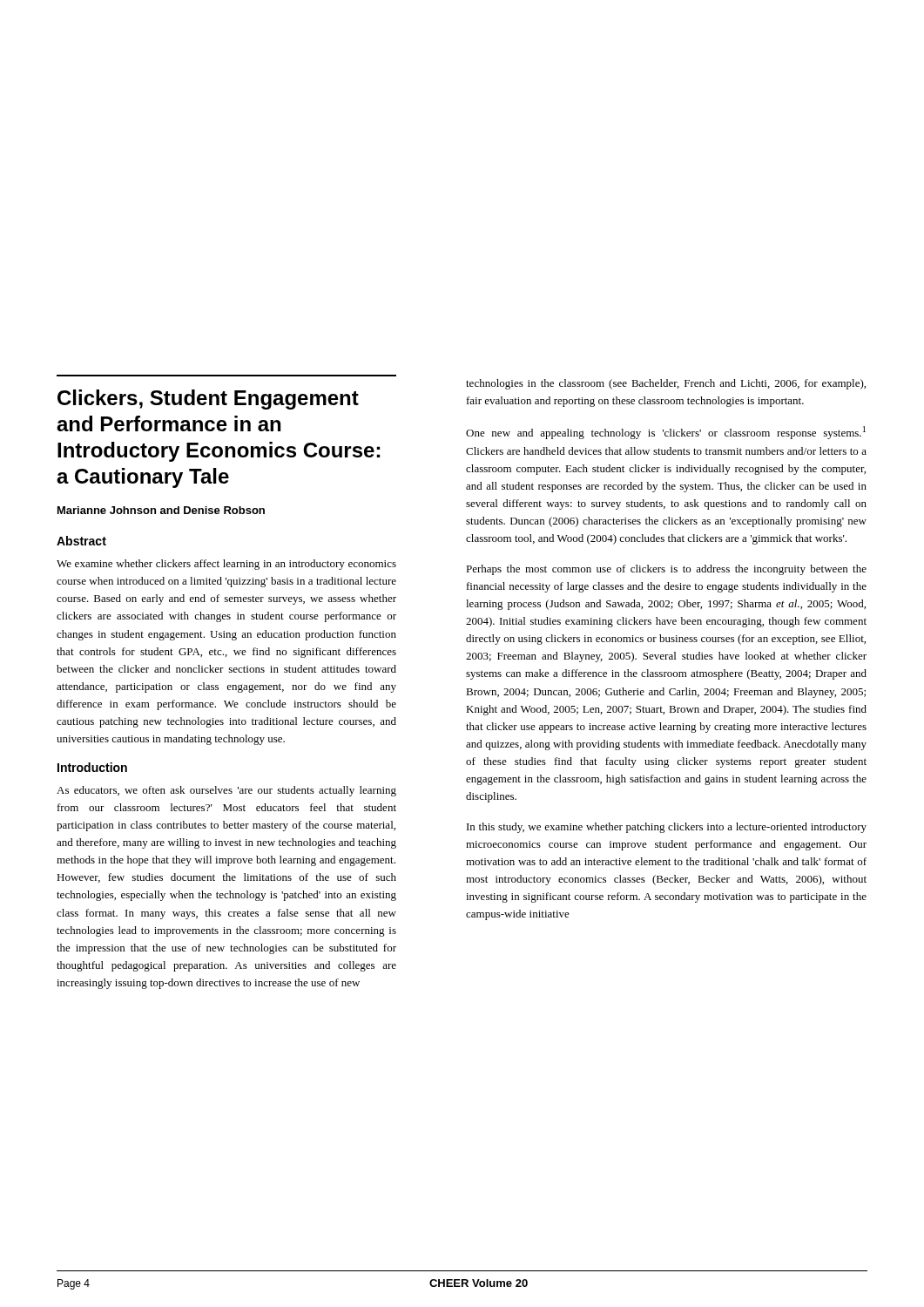Locate the region starting "We examine whether clickers affect learning in"
This screenshot has height=1307, width=924.
click(226, 652)
